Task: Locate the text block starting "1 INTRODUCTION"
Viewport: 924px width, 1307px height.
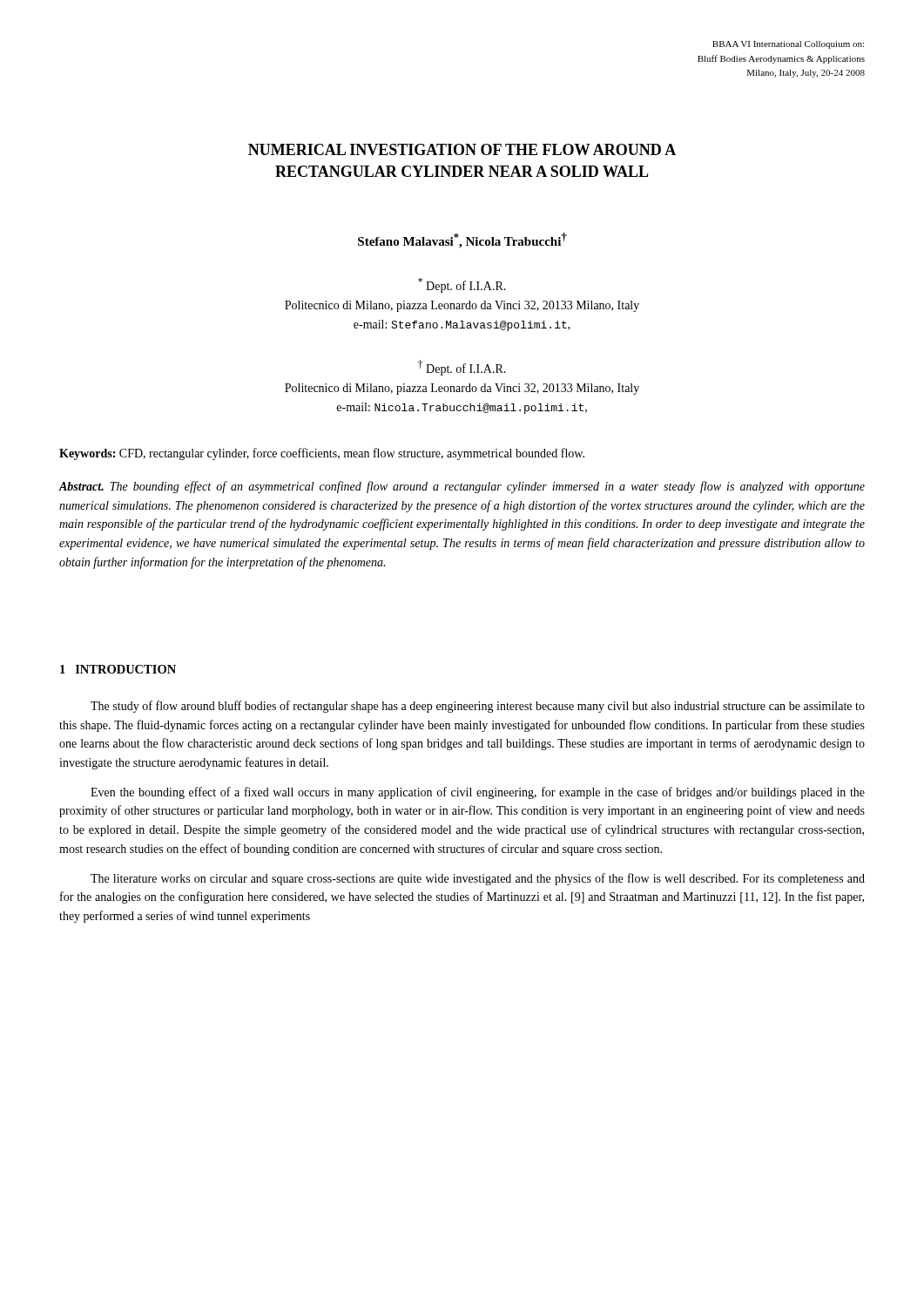Action: tap(118, 669)
